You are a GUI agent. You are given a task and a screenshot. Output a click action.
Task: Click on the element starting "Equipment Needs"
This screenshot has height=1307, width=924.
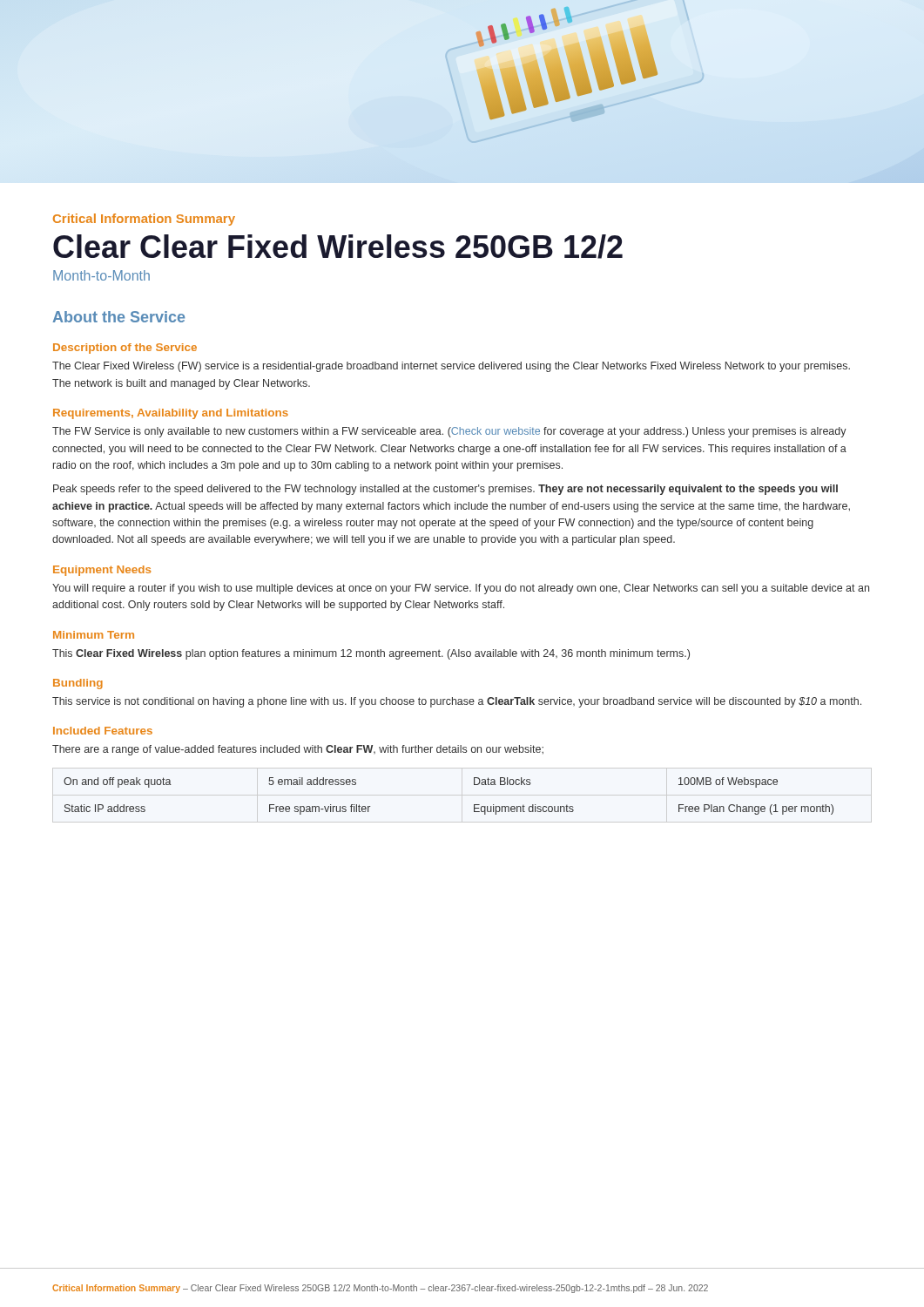(102, 571)
